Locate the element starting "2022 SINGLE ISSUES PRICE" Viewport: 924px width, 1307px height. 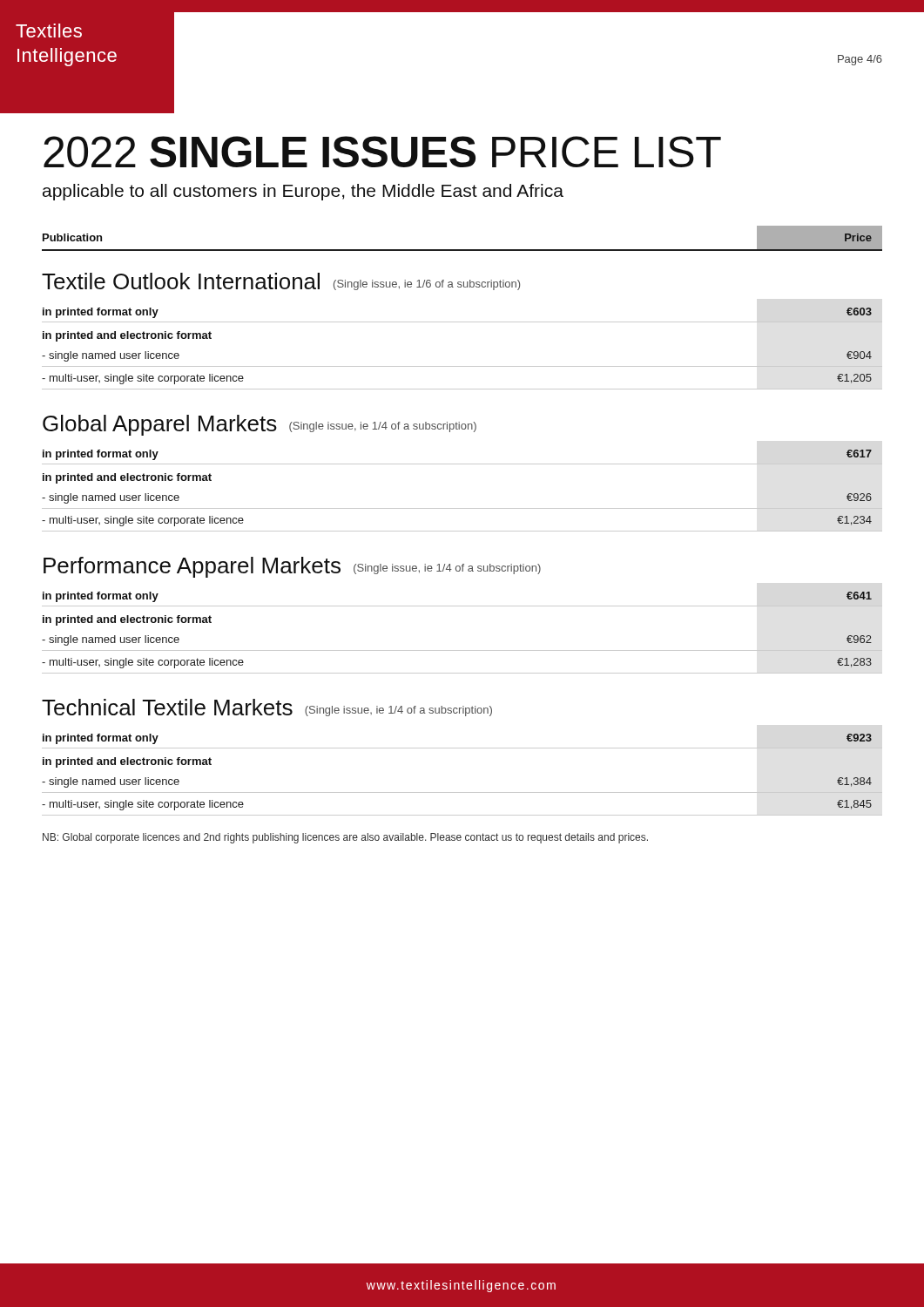coord(462,153)
